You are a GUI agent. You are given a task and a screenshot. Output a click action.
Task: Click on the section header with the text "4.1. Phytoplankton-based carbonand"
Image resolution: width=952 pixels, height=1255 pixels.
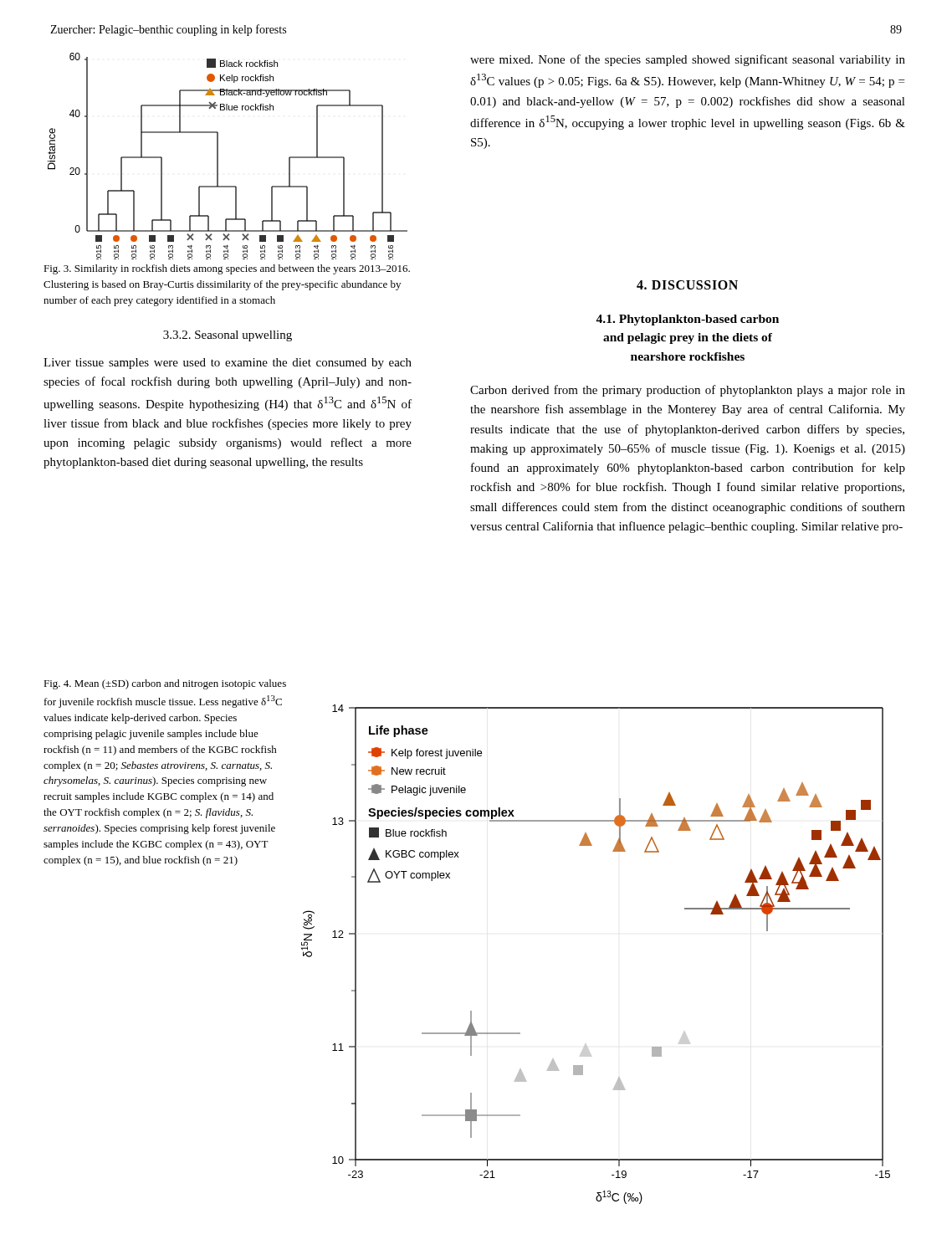[x=688, y=337]
